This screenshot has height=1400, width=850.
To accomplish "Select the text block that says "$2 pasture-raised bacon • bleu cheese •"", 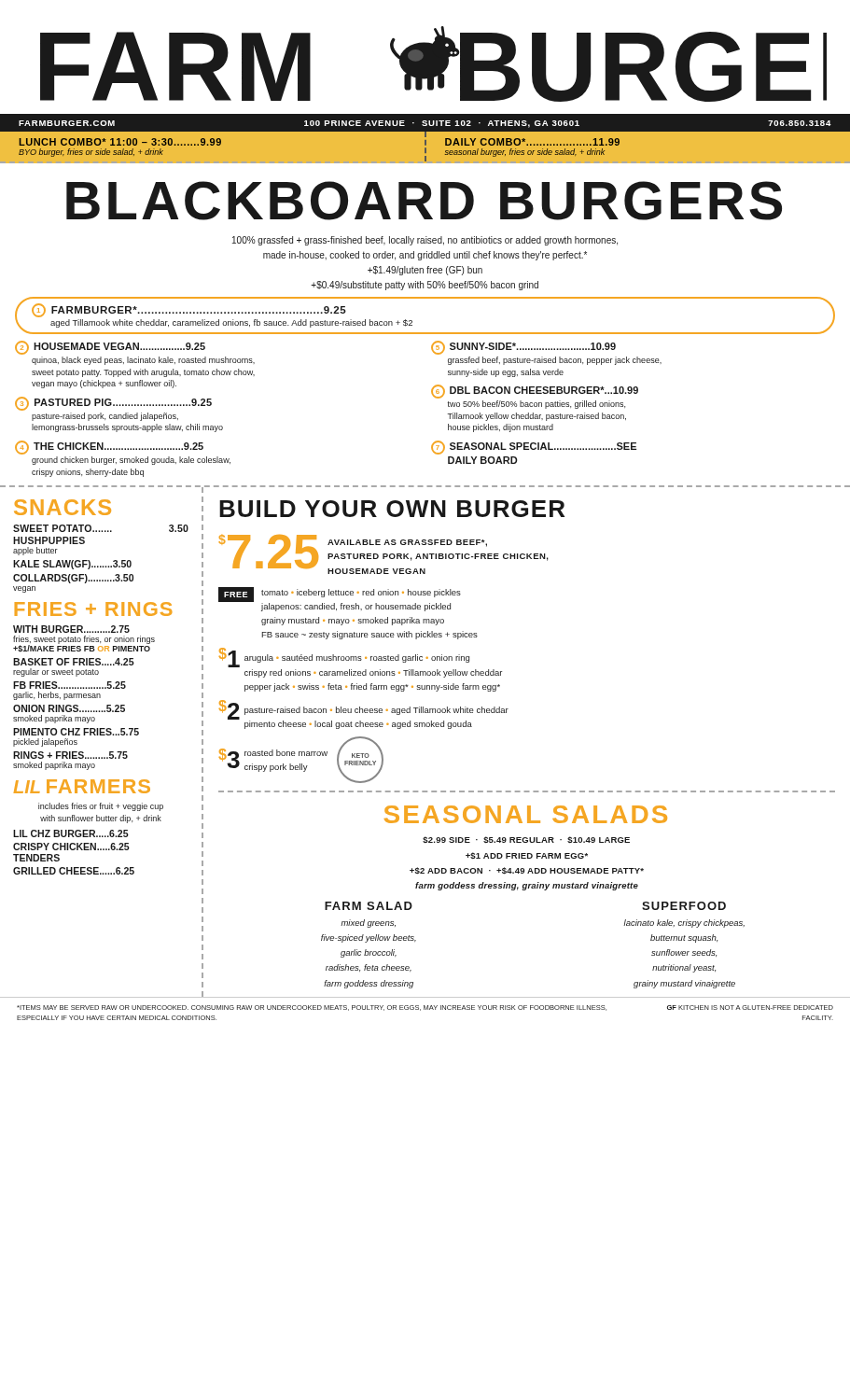I will 363,715.
